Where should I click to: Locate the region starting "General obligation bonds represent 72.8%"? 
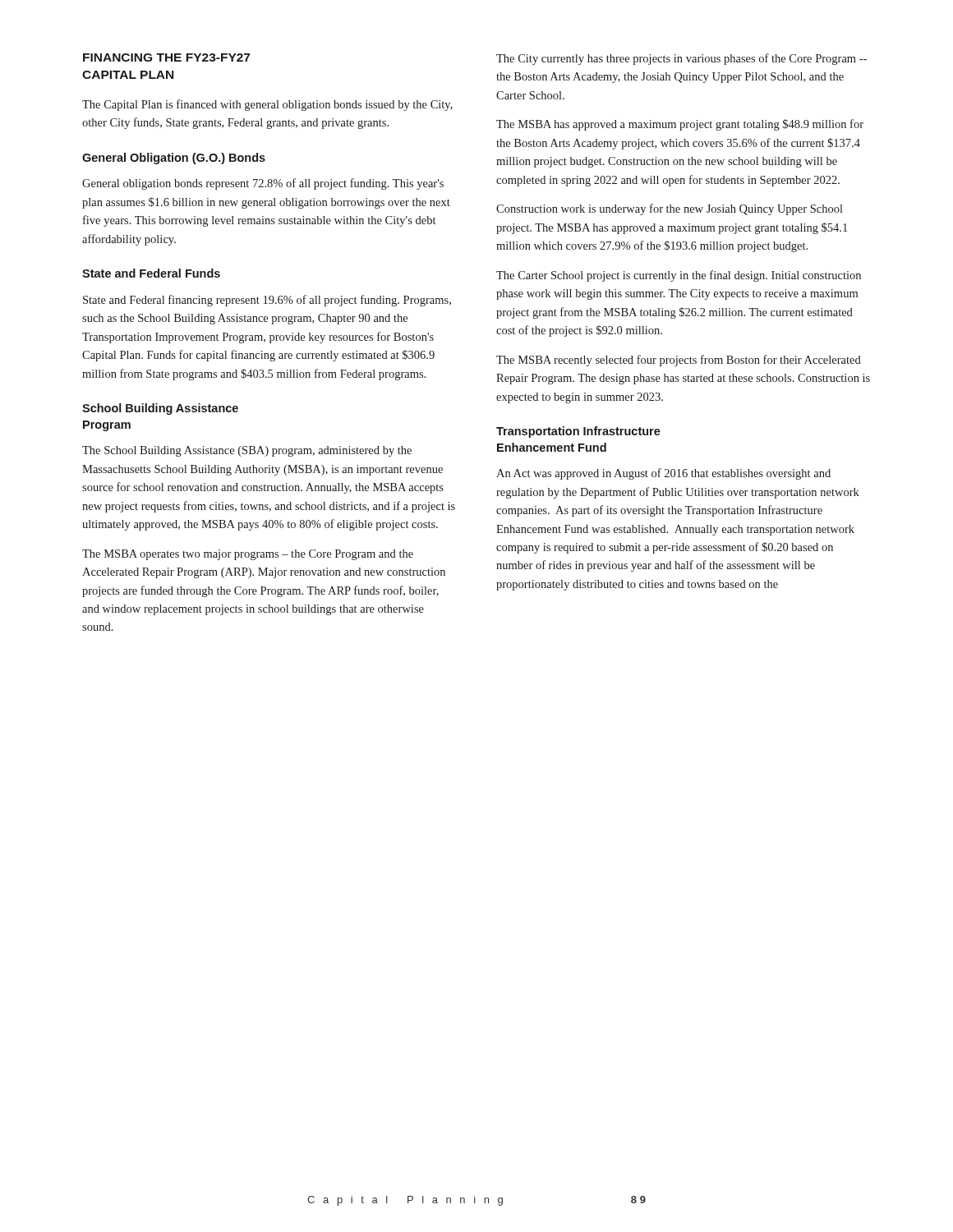click(269, 211)
